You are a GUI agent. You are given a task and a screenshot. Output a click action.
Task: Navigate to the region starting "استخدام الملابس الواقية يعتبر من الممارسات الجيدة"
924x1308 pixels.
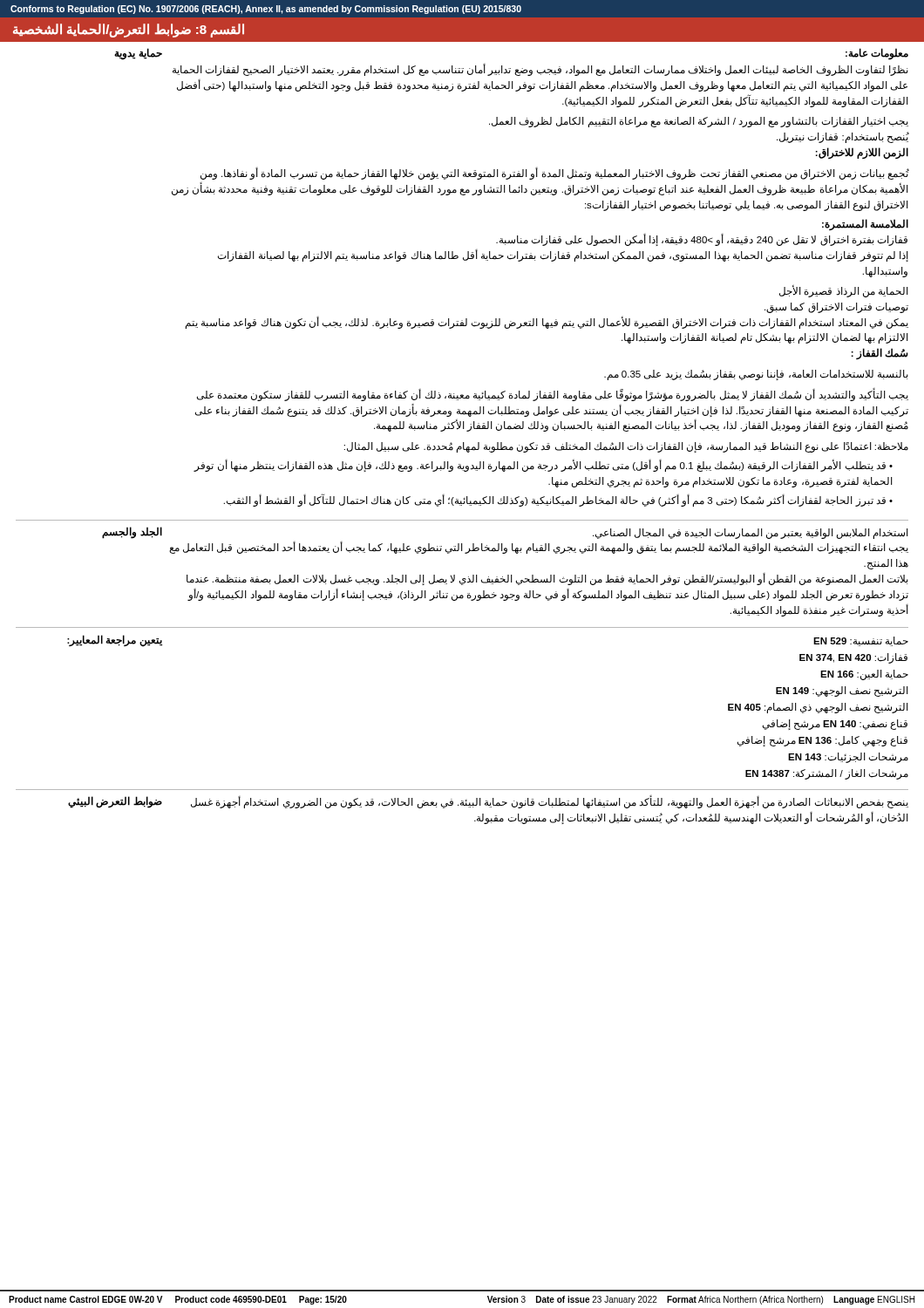tap(539, 571)
